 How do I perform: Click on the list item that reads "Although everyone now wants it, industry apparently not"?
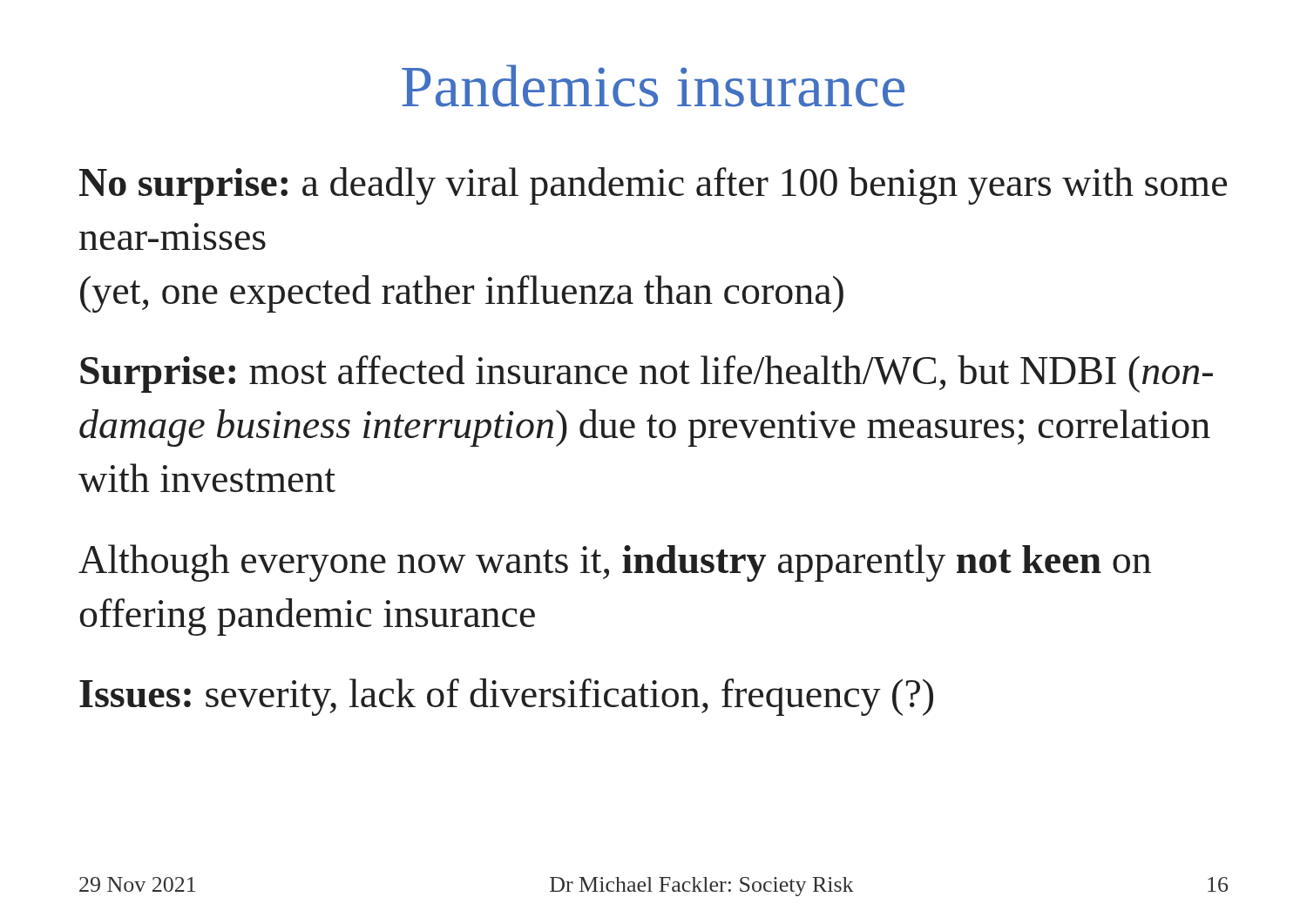tap(615, 586)
